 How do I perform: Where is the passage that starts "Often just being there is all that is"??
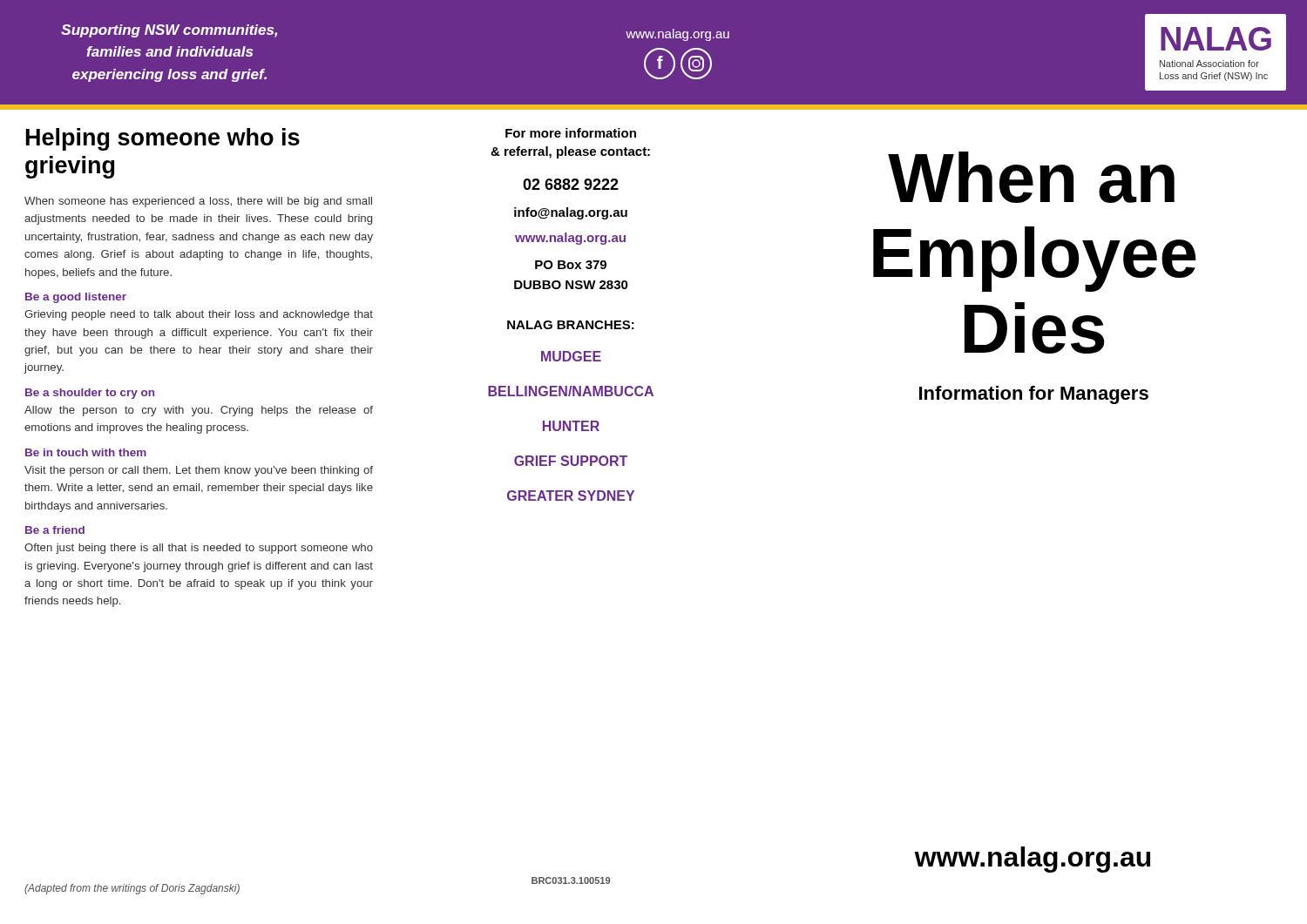(x=199, y=574)
